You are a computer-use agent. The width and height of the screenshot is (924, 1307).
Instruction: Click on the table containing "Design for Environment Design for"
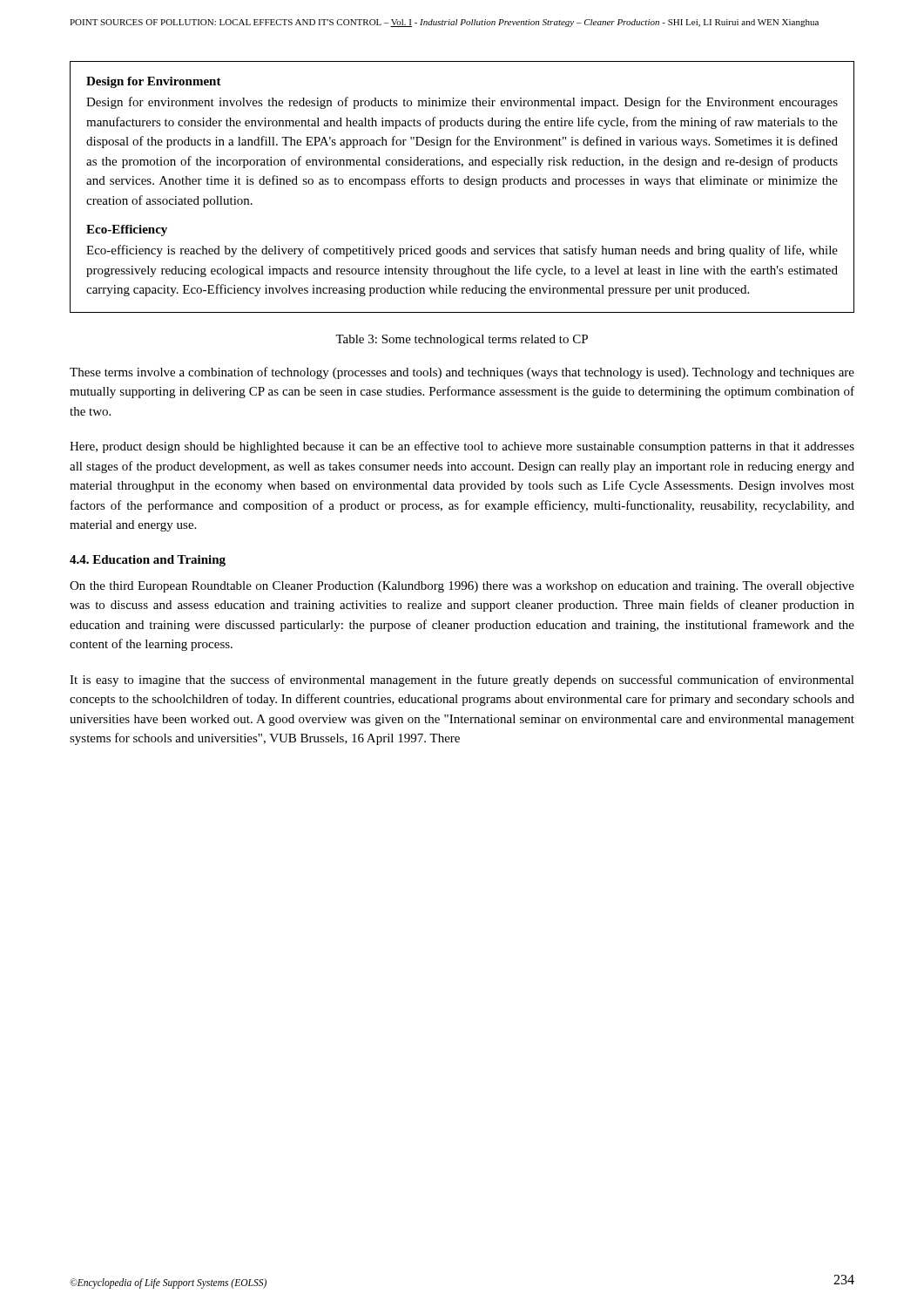click(462, 187)
